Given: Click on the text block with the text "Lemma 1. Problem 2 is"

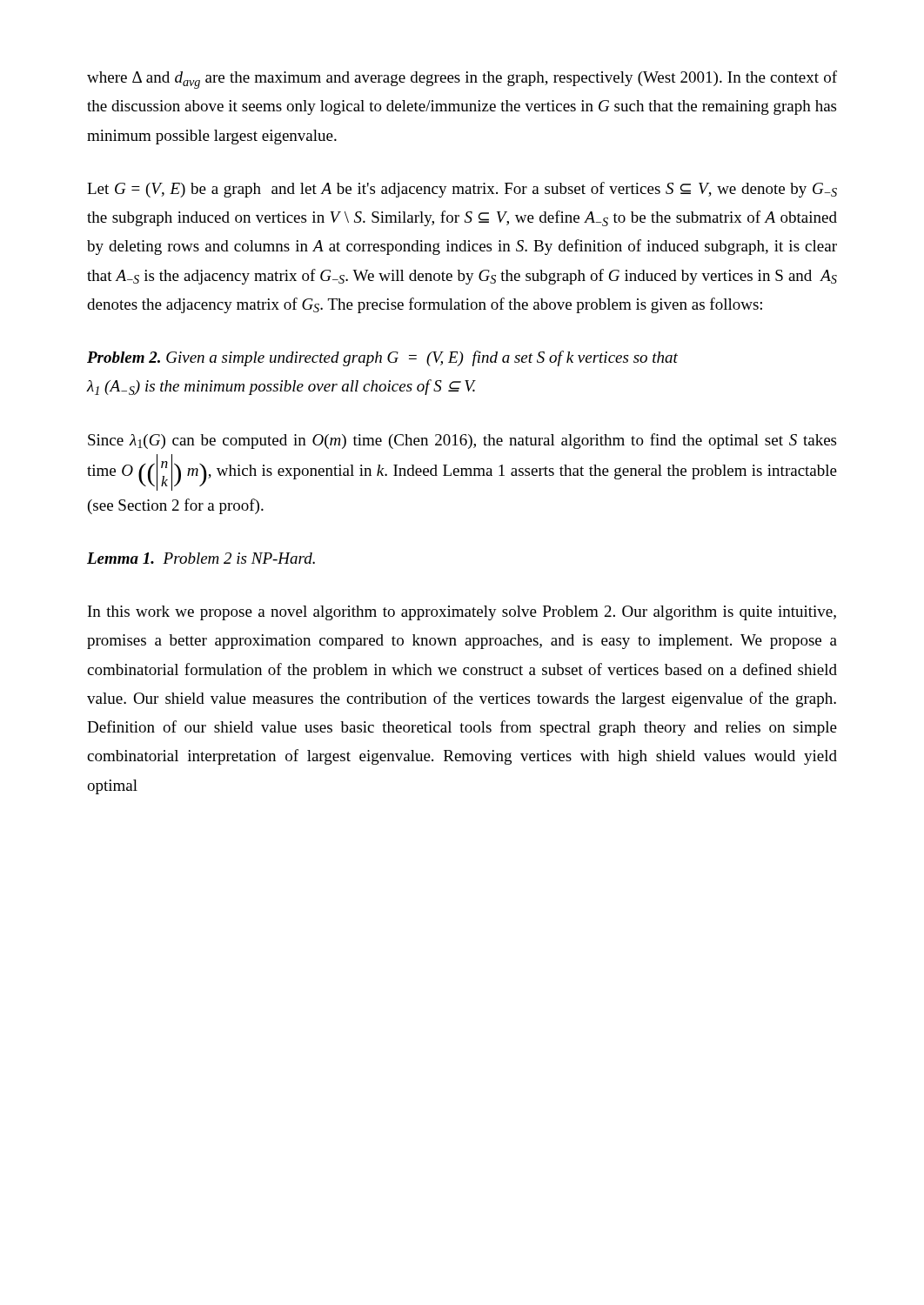Looking at the screenshot, I should tap(202, 558).
